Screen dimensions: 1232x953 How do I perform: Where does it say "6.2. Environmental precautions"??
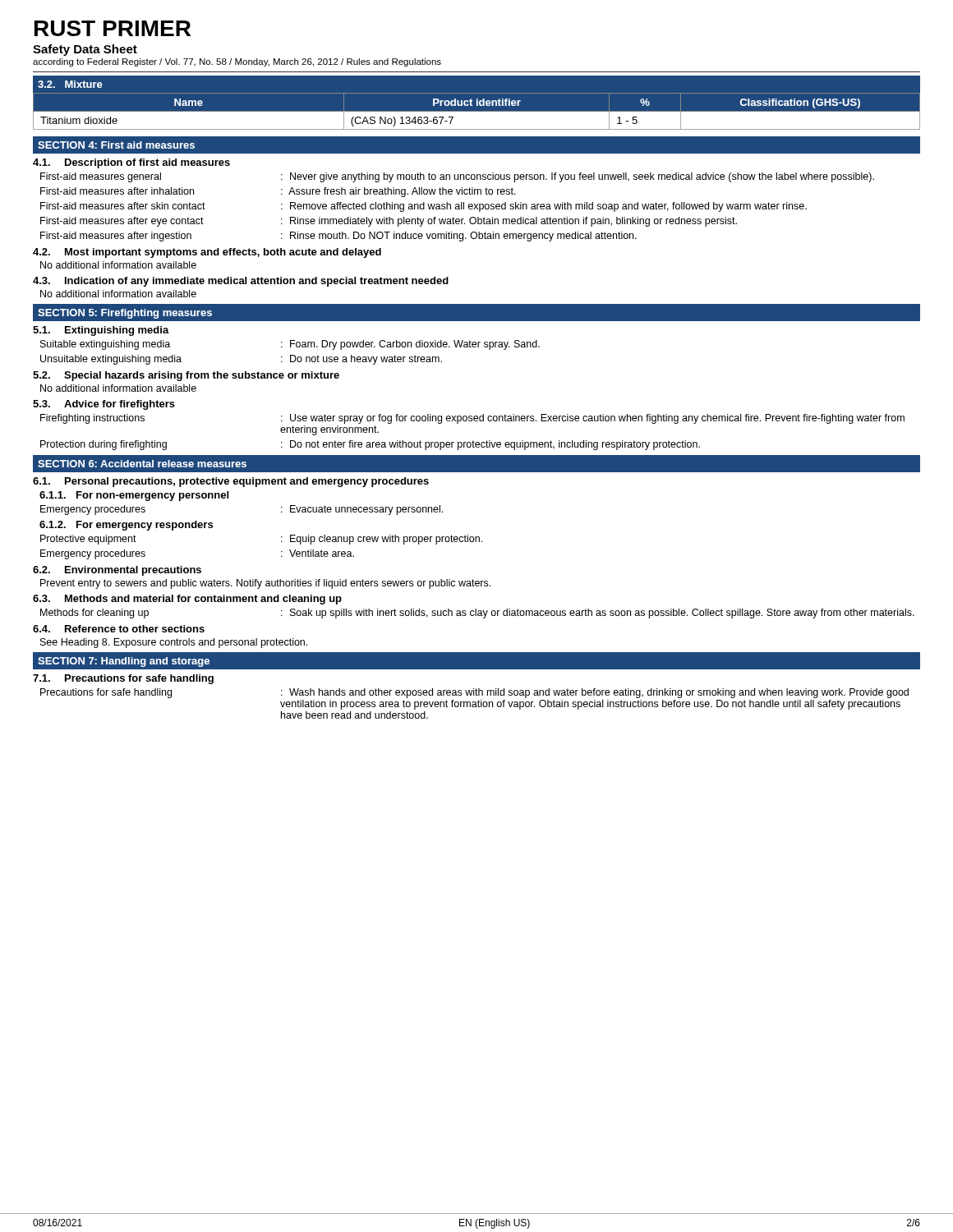(117, 569)
